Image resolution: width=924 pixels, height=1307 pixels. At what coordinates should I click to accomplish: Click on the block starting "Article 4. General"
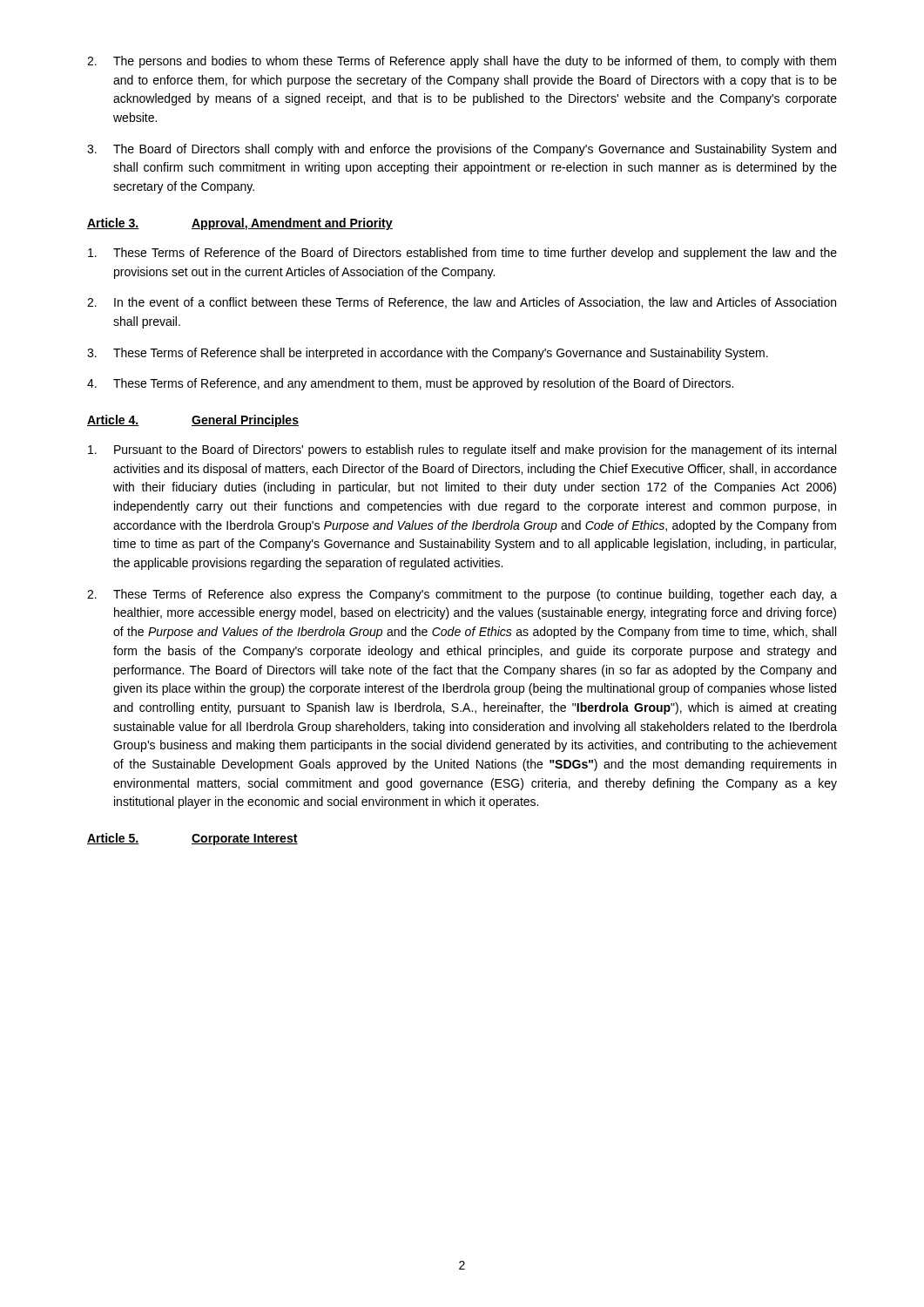pos(193,421)
